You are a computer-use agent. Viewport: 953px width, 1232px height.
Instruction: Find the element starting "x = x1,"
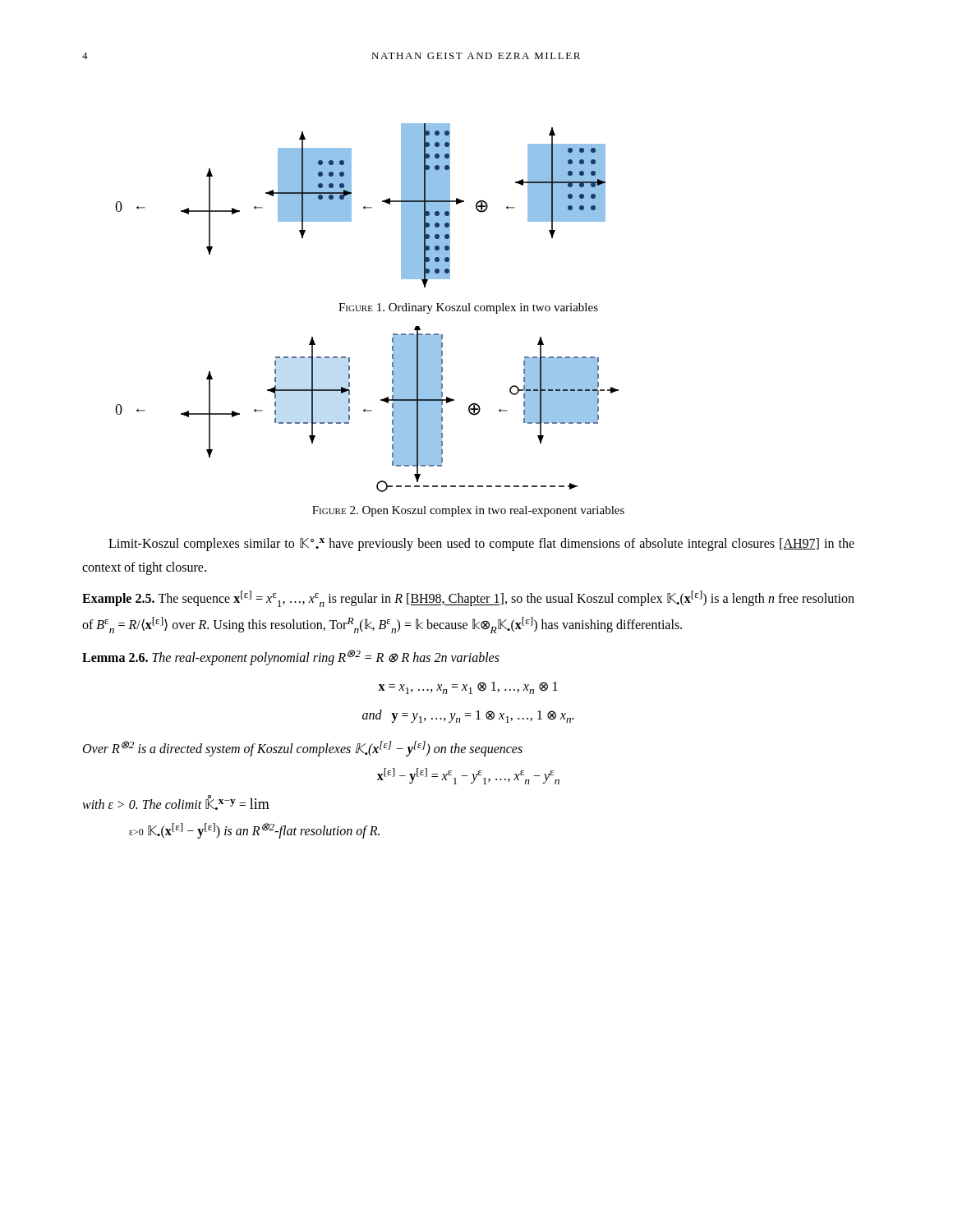pos(468,702)
